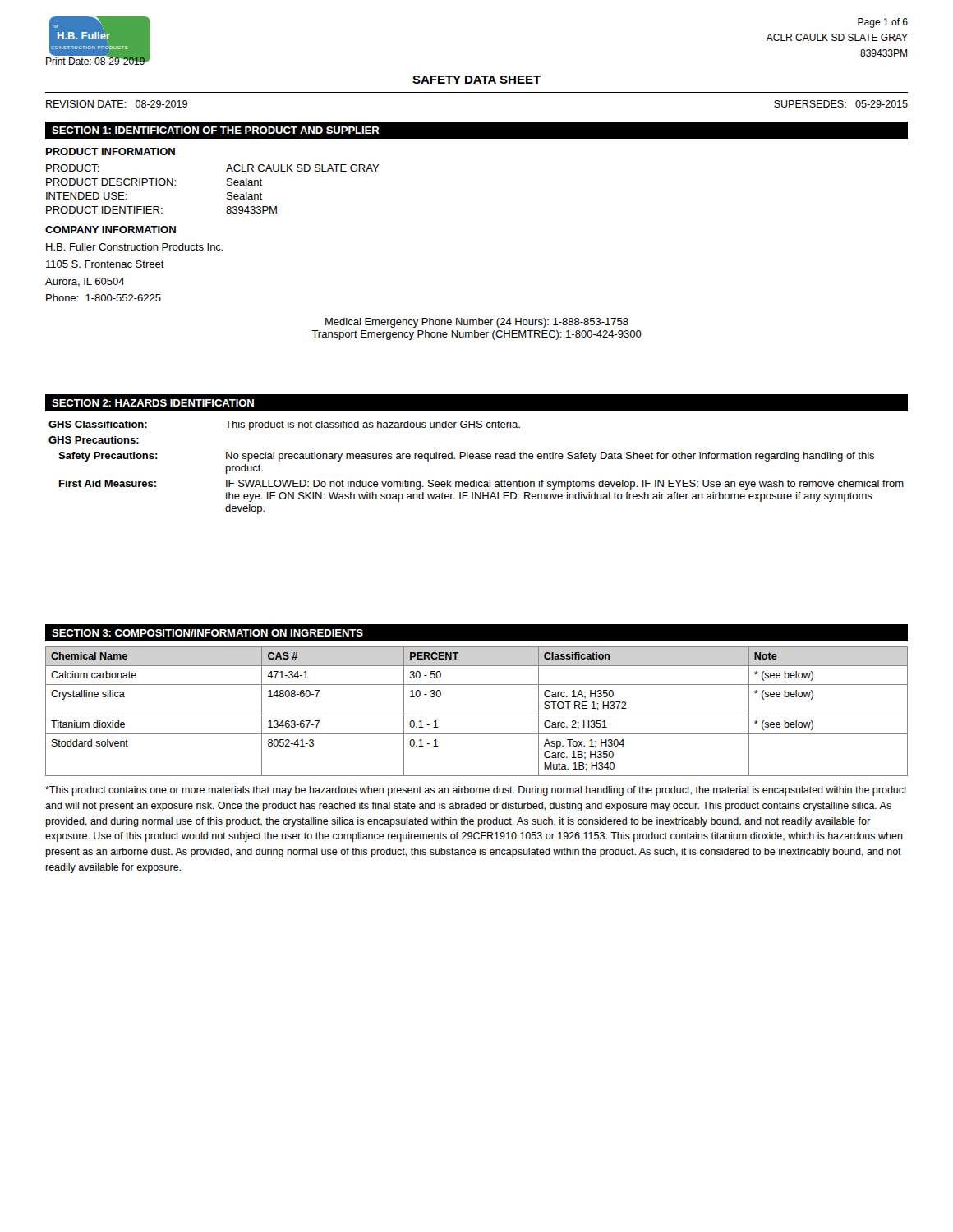The width and height of the screenshot is (953, 1232).
Task: Point to the text block starting "SECTION 2: HAZARDS IDENTIFICATION"
Action: pos(476,403)
